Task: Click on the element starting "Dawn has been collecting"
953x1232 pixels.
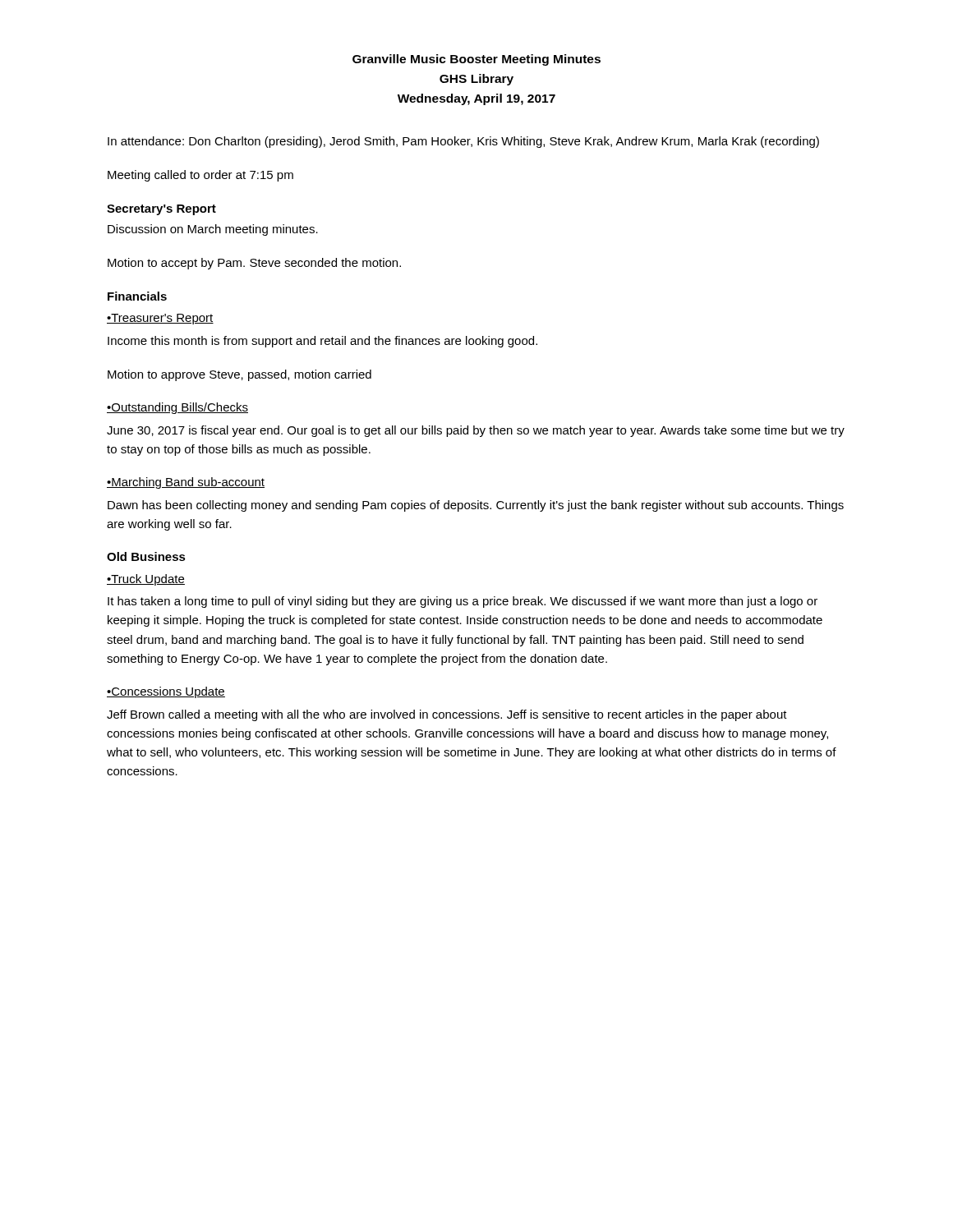Action: (475, 514)
